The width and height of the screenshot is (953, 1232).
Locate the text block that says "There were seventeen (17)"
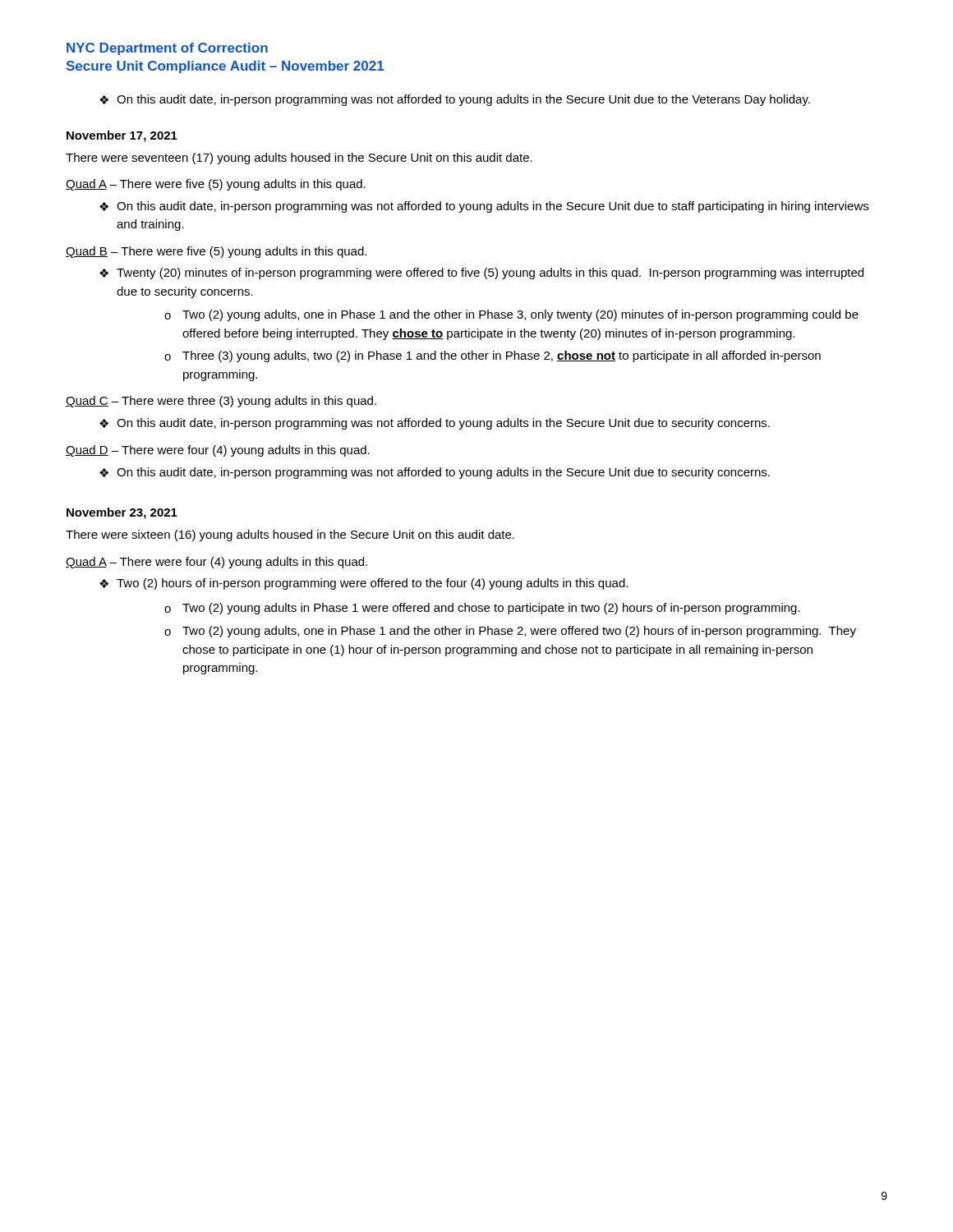pyautogui.click(x=299, y=157)
